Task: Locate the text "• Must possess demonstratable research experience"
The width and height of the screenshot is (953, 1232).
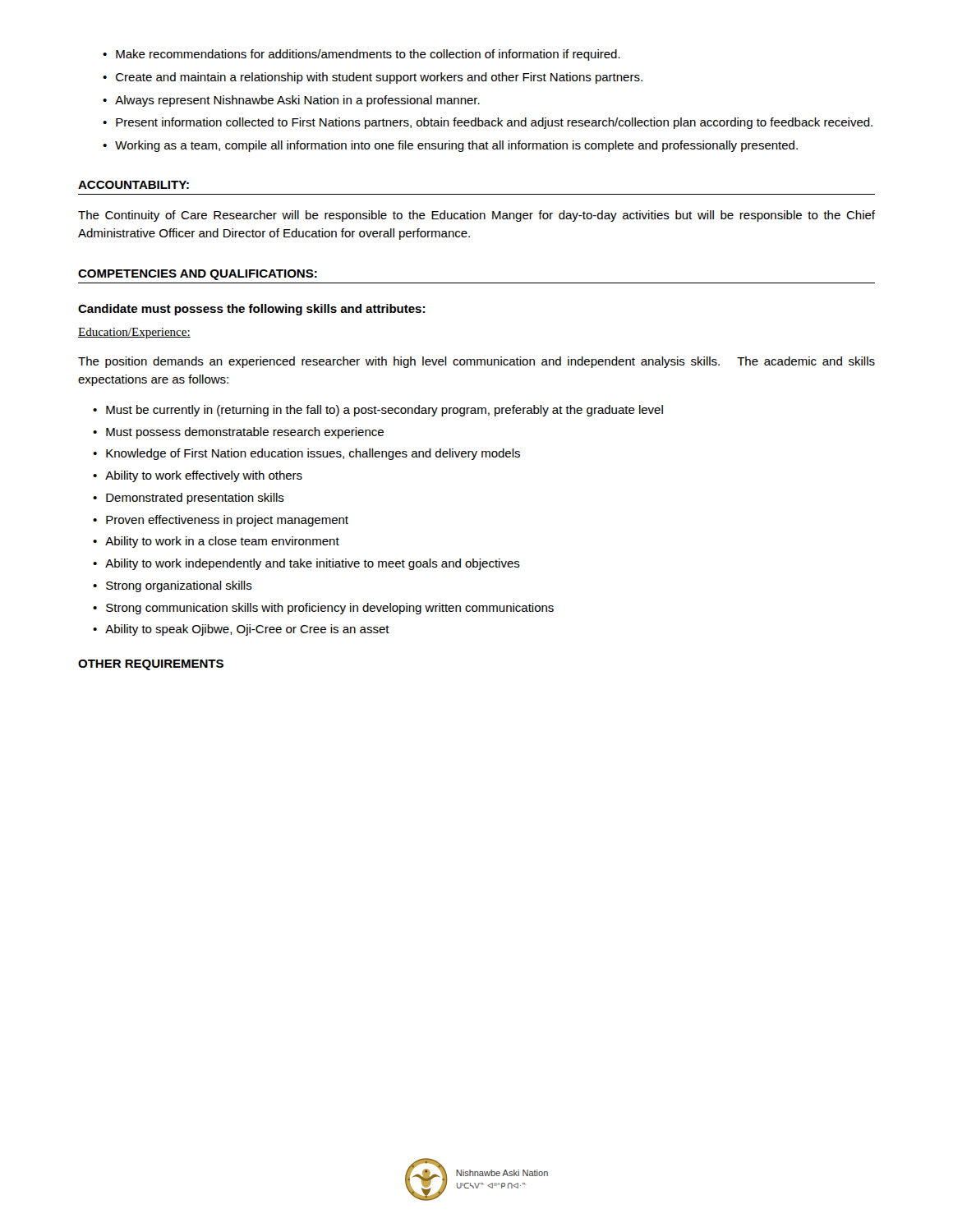Action: (238, 432)
